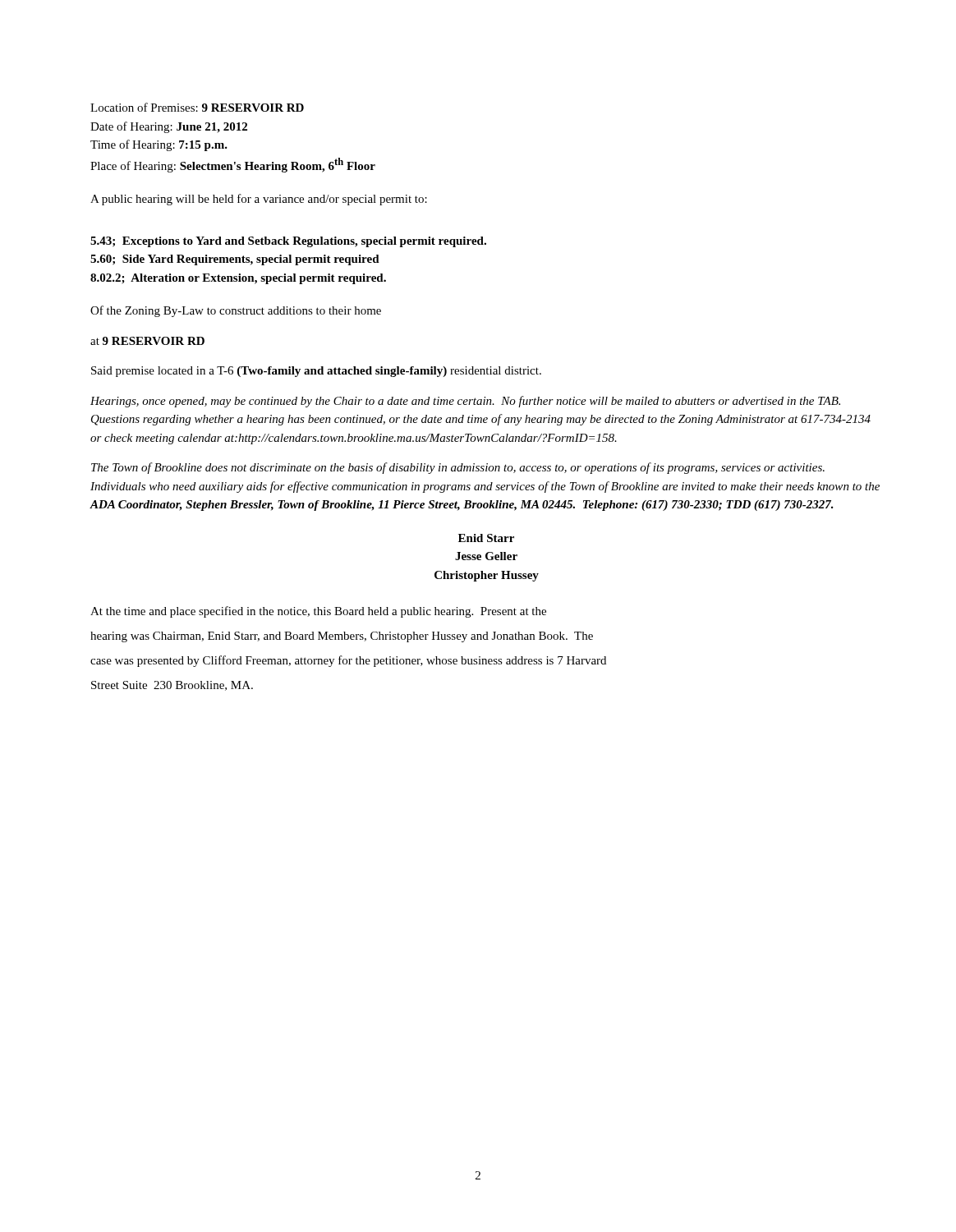Screen dimensions: 1232x956
Task: Click on the passage starting "Location of Premises:"
Action: [x=233, y=137]
